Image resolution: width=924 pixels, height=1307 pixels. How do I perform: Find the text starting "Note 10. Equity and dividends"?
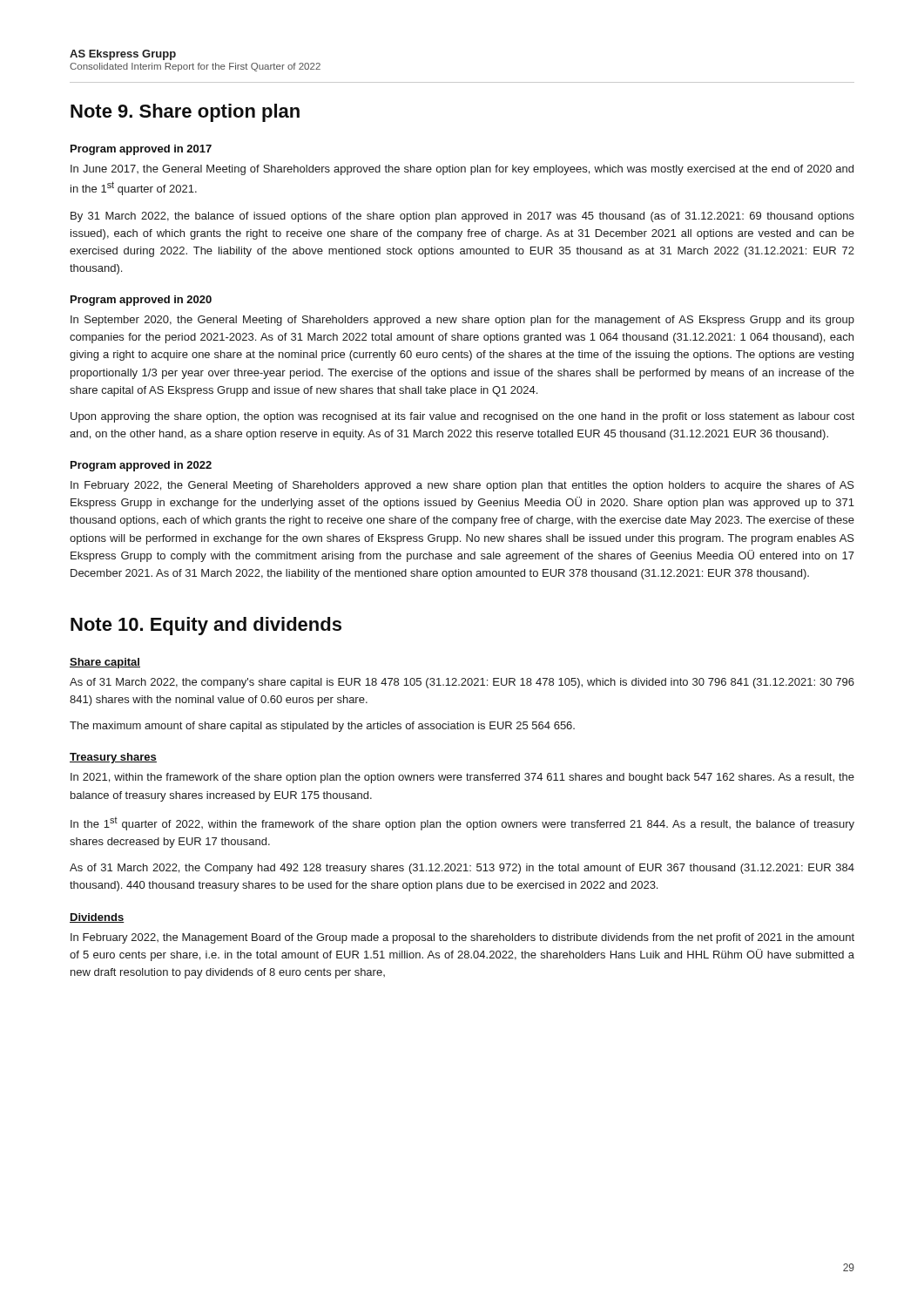206,624
